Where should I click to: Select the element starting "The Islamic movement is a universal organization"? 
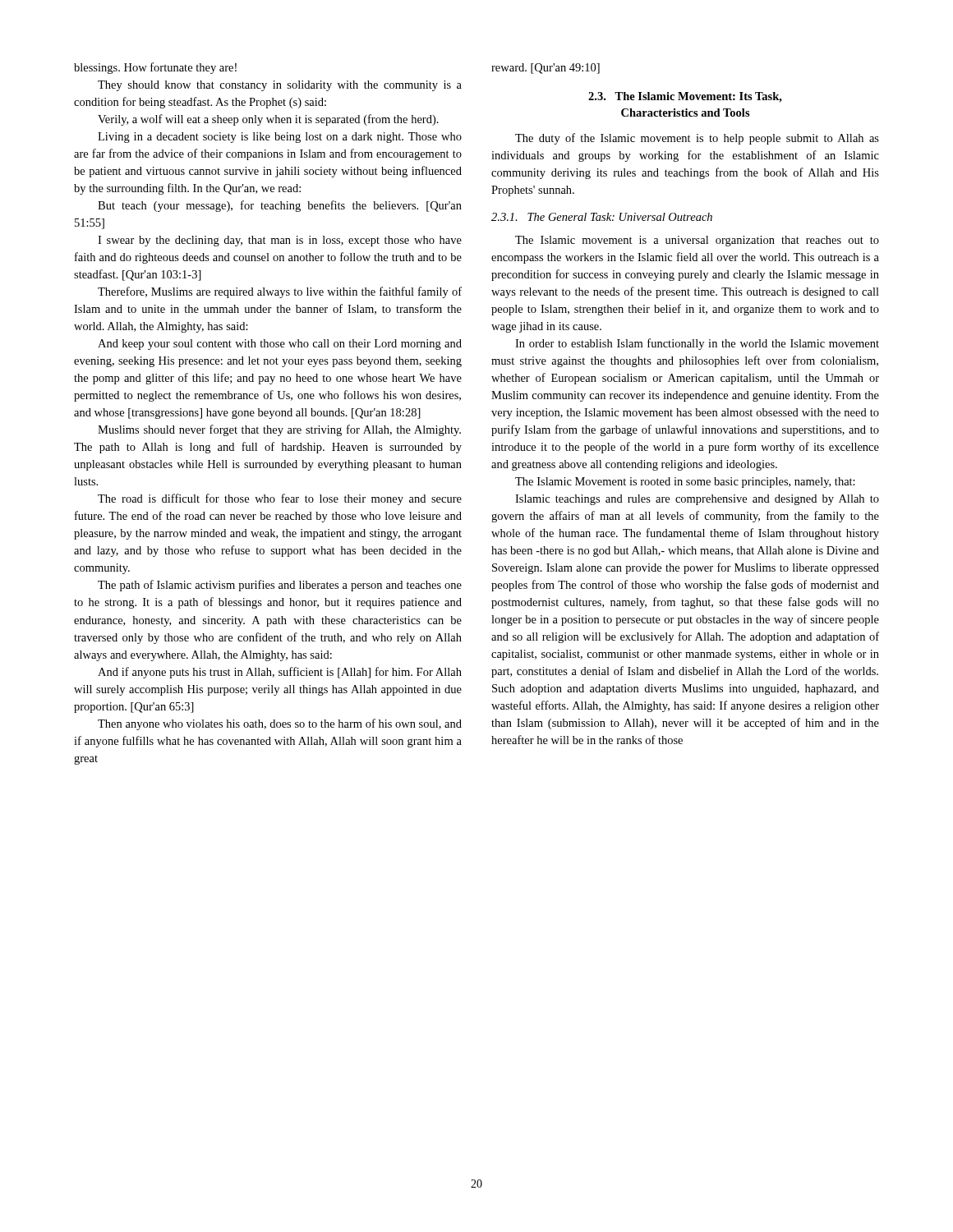pos(685,491)
